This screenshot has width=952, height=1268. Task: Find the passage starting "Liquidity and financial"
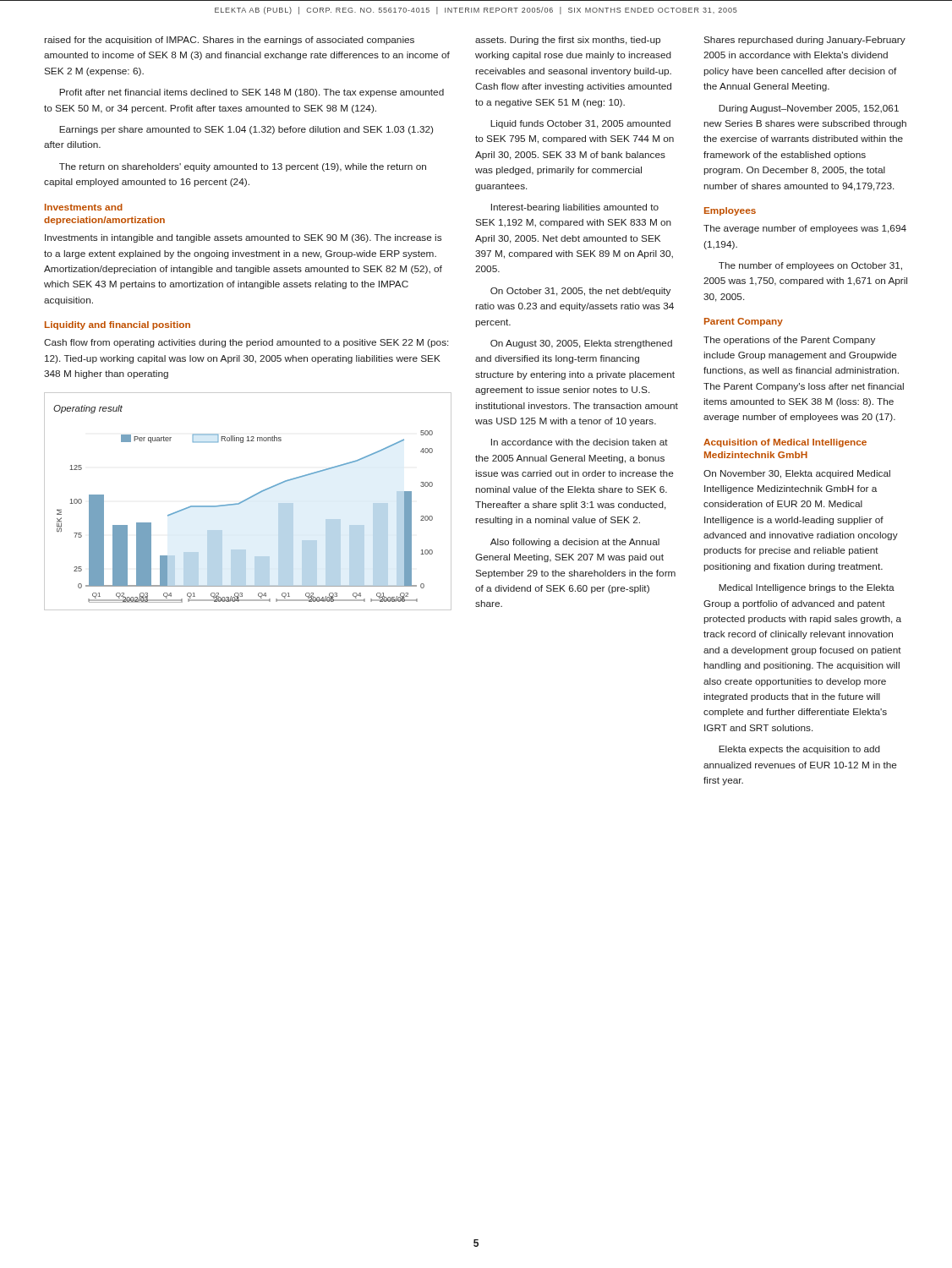tap(117, 325)
